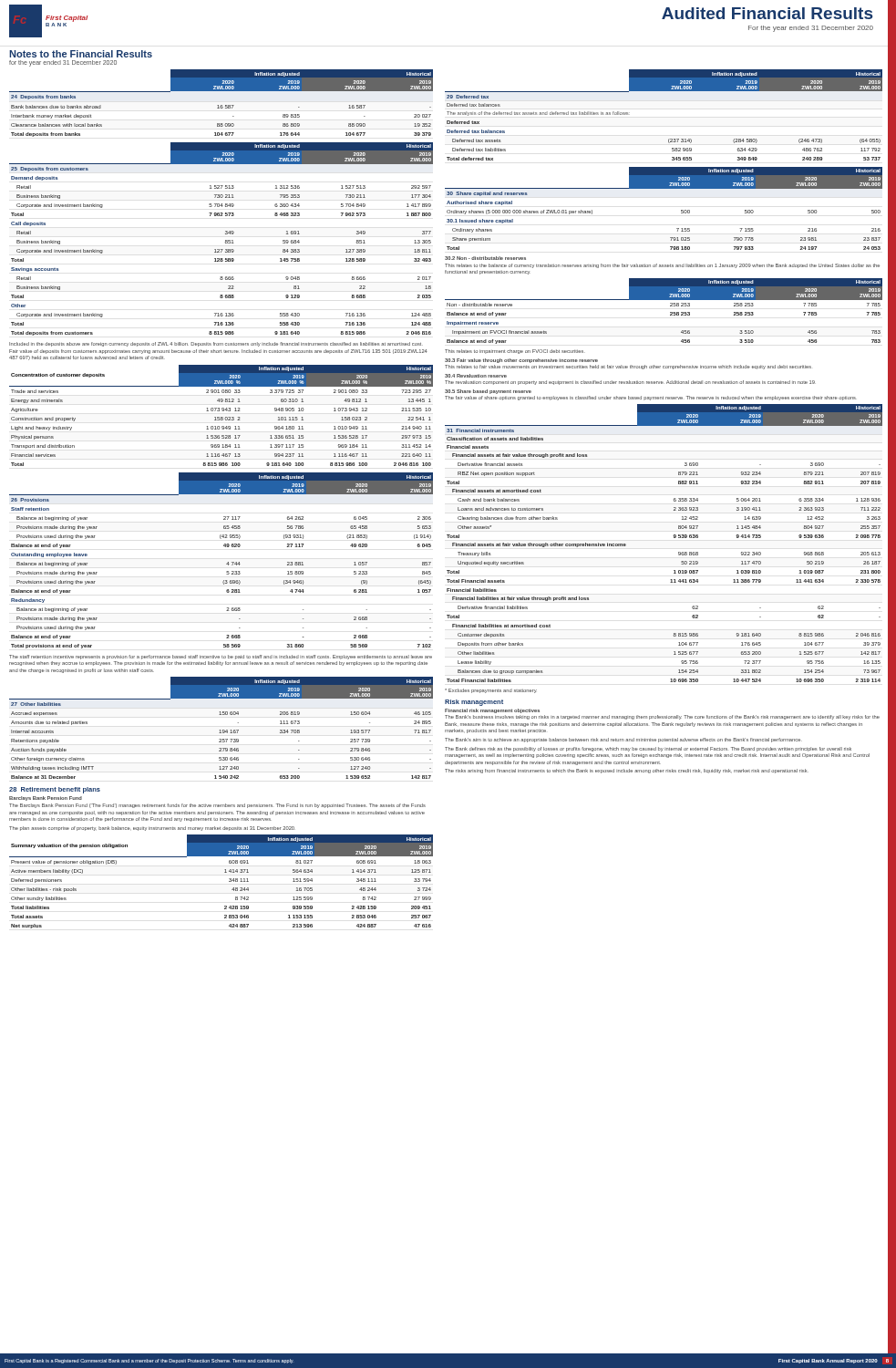Viewport: 896px width, 1368px height.
Task: Navigate to the region starting "The Bank's aim"
Action: click(x=623, y=740)
